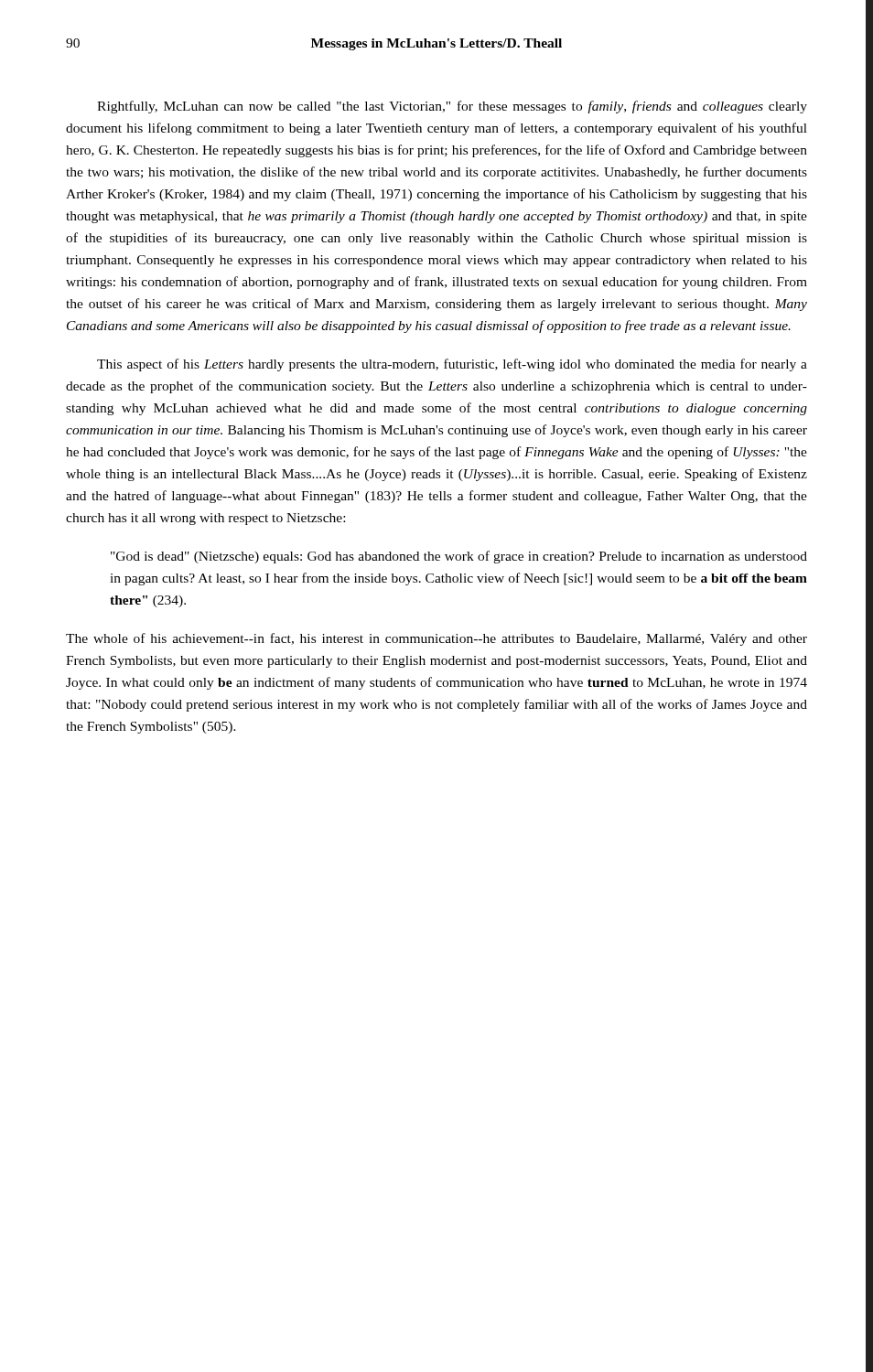Screen dimensions: 1372x873
Task: Locate the element starting "This aspect of"
Action: point(436,441)
